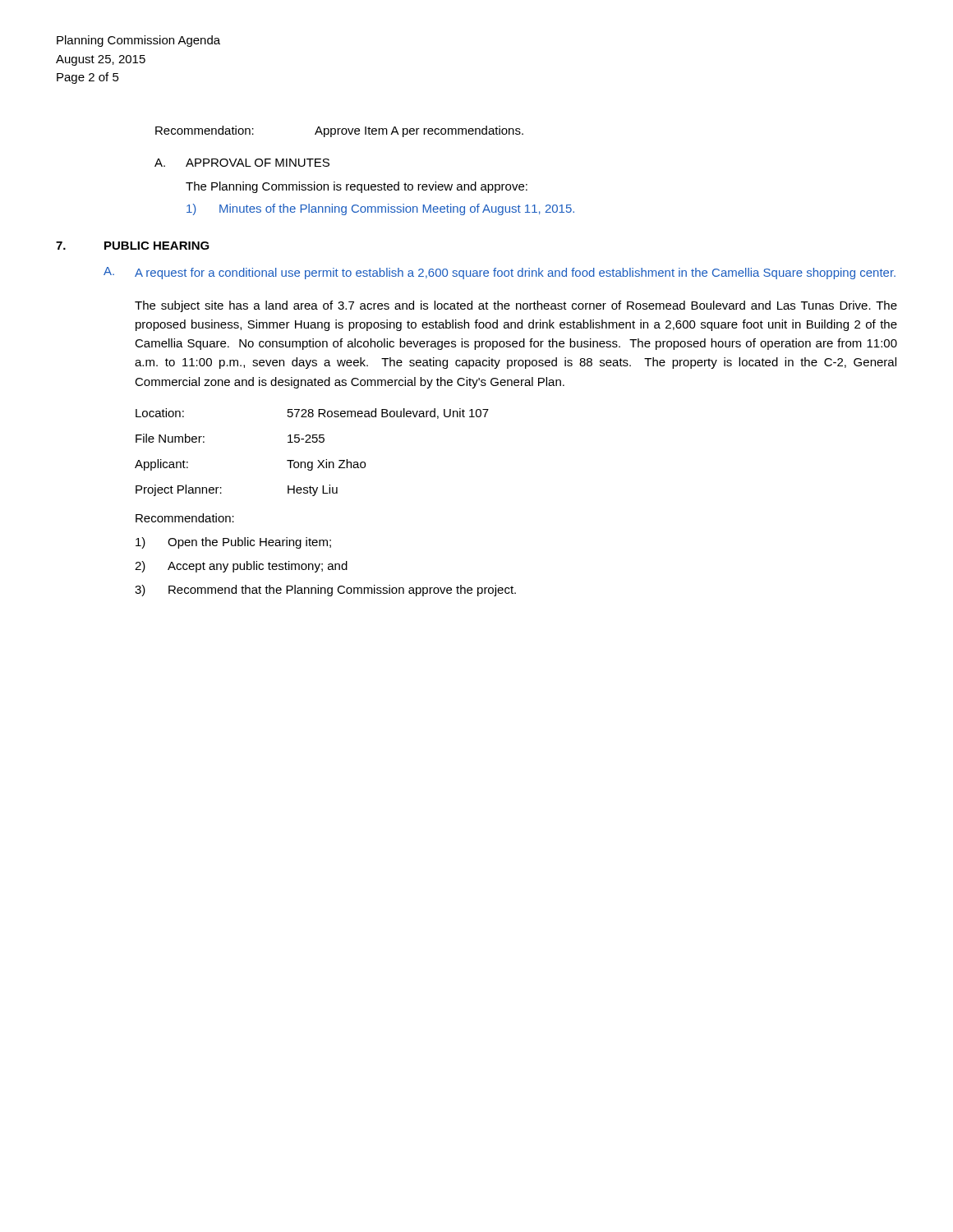953x1232 pixels.
Task: Find the region starting "3) Recommend that"
Action: [x=326, y=589]
